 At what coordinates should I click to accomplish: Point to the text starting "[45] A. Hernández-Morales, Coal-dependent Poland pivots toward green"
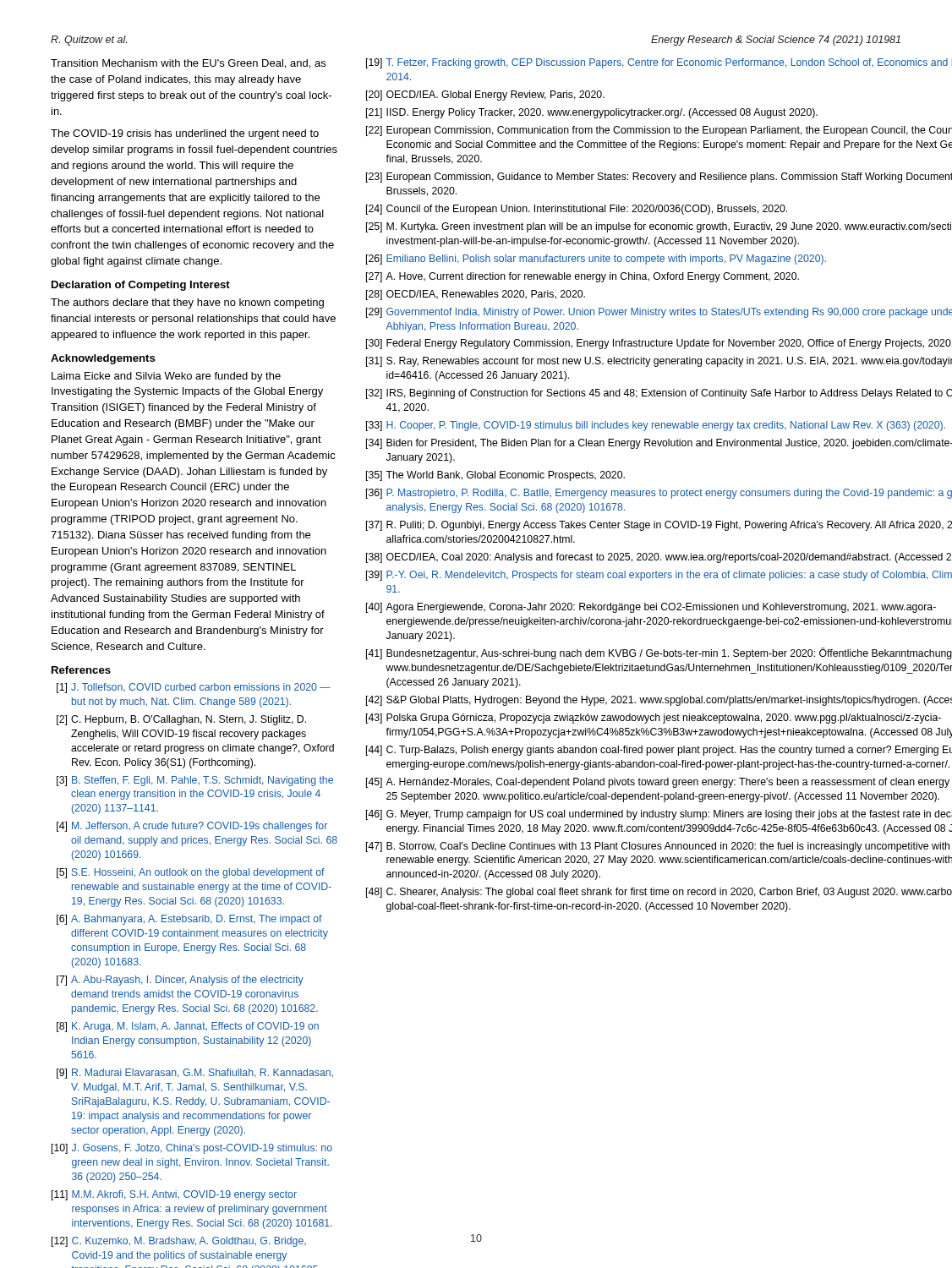coord(659,789)
